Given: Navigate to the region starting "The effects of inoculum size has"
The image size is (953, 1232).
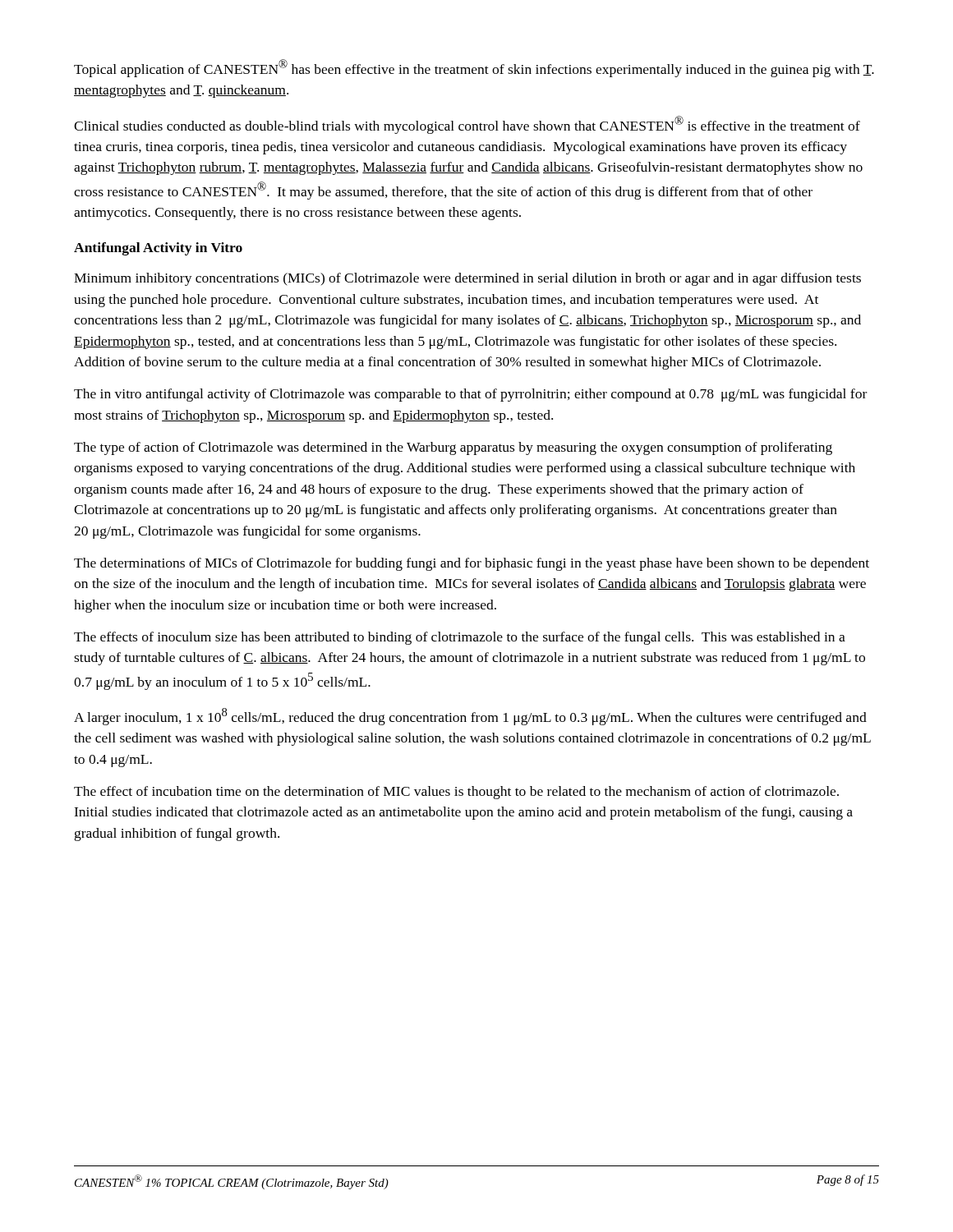Looking at the screenshot, I should click(x=476, y=660).
